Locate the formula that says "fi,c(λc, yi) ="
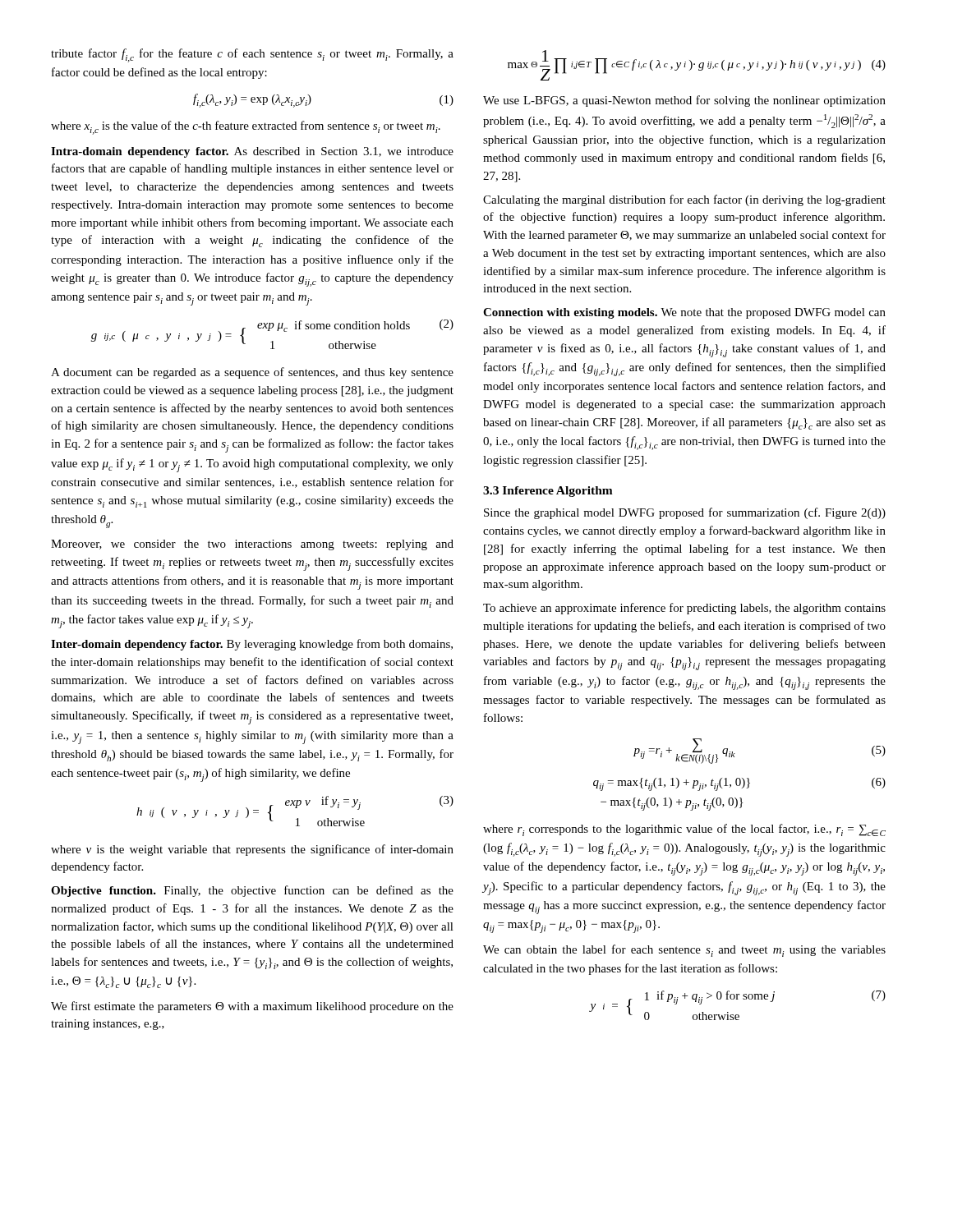Screen dimensions: 1232x953 click(252, 100)
